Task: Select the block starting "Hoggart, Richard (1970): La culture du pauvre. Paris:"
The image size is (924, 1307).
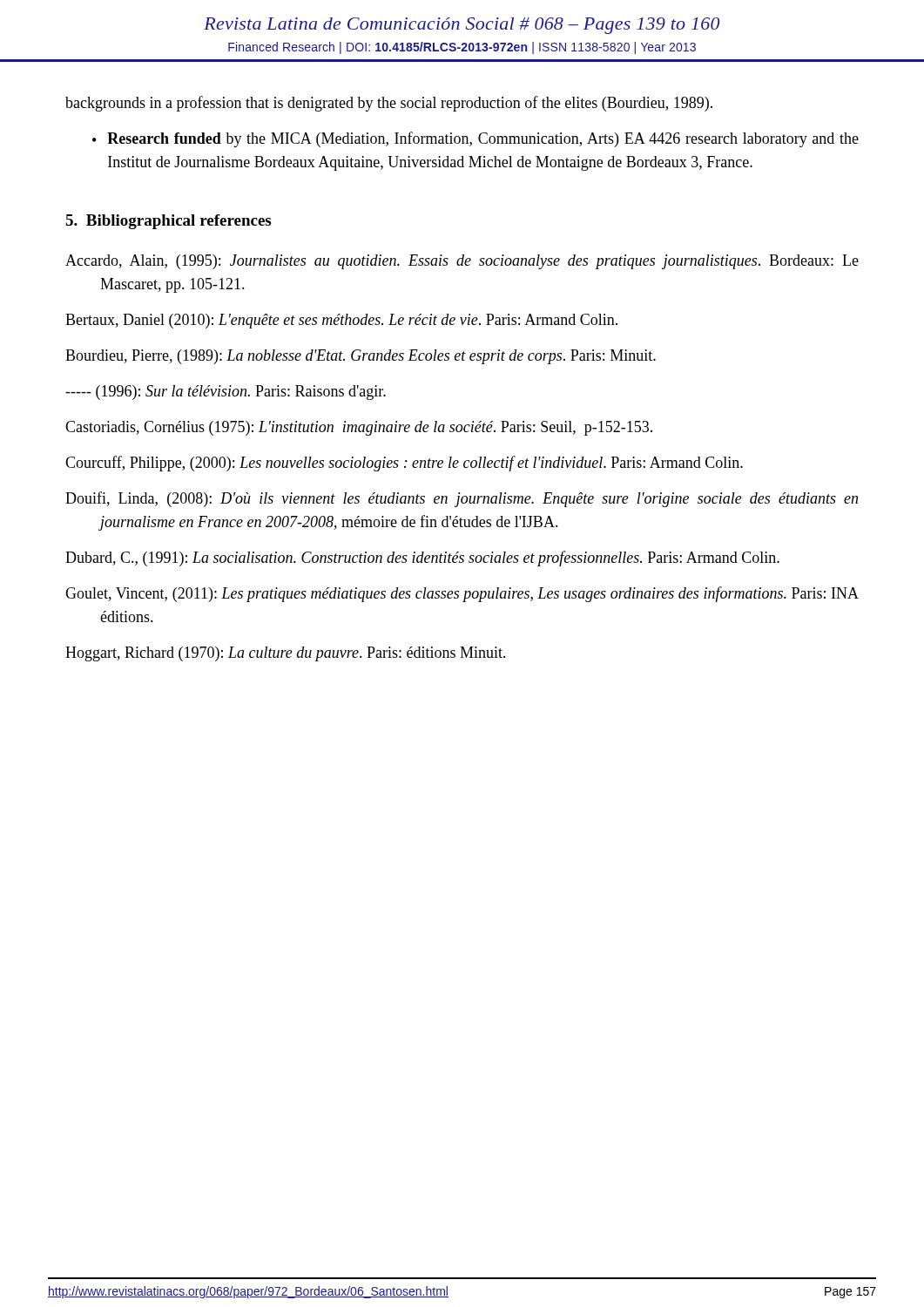Action: pos(286,653)
